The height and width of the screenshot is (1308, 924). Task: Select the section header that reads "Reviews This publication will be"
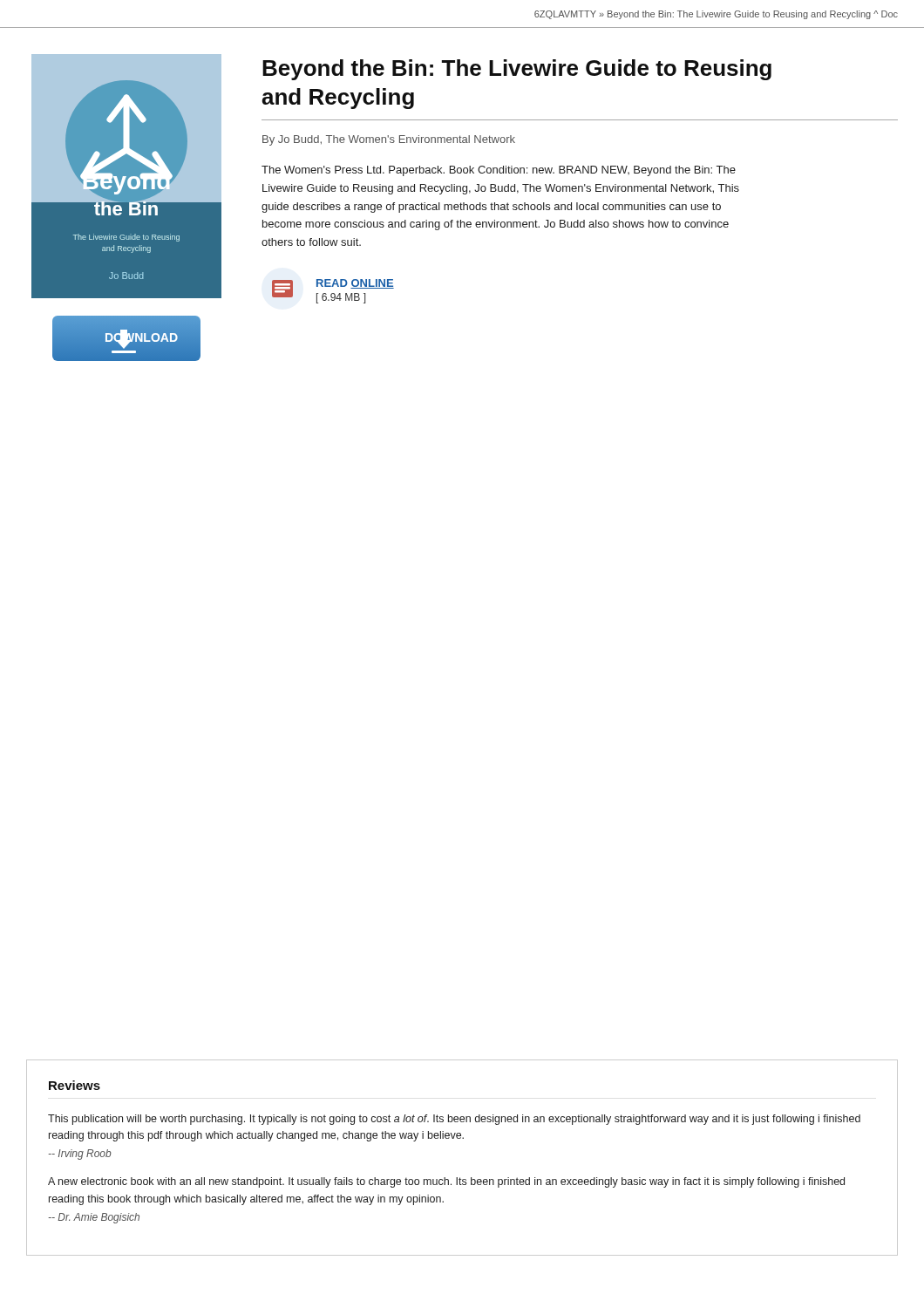pos(75,1085)
